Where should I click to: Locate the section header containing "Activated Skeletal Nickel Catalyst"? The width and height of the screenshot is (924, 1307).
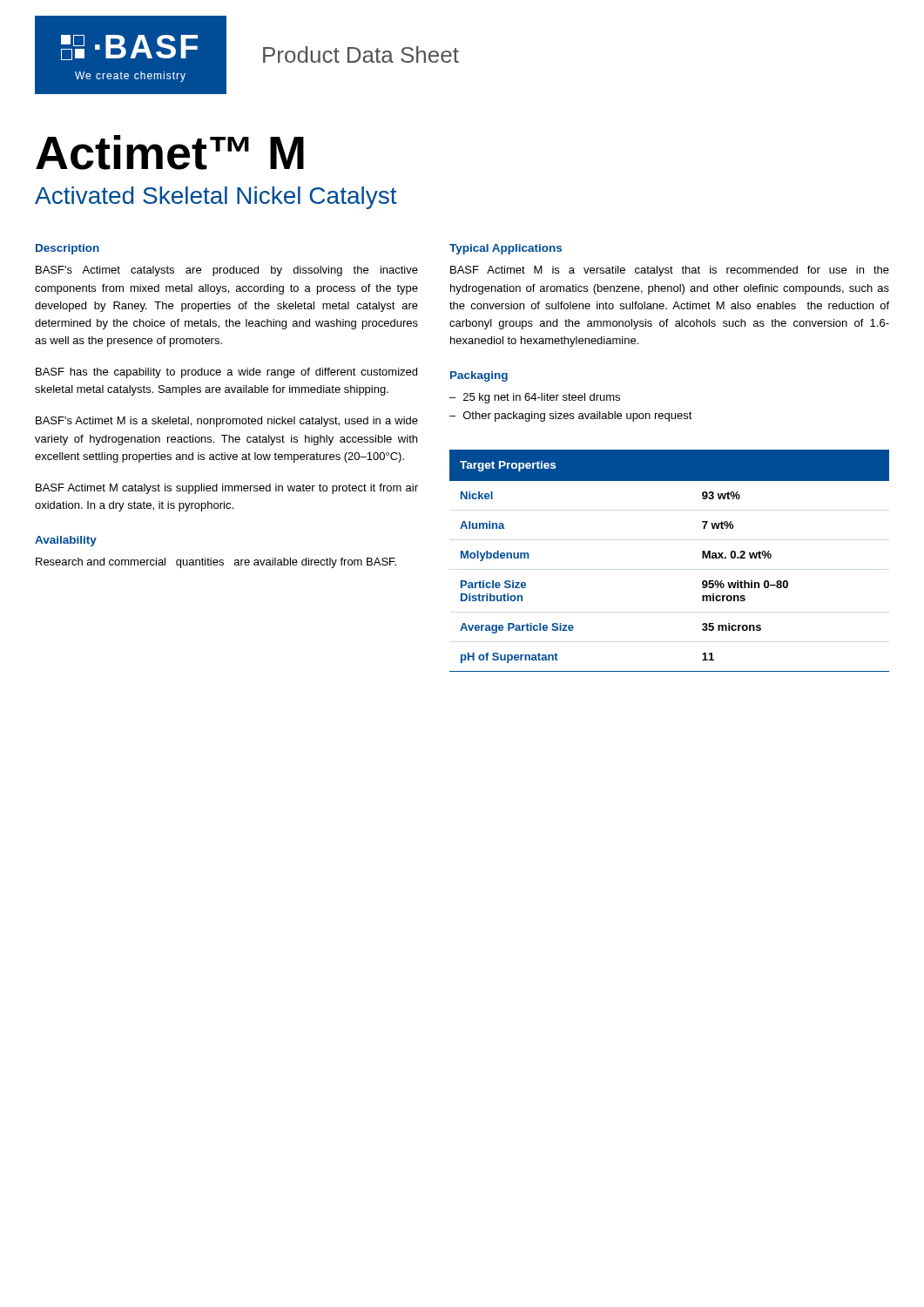(216, 196)
